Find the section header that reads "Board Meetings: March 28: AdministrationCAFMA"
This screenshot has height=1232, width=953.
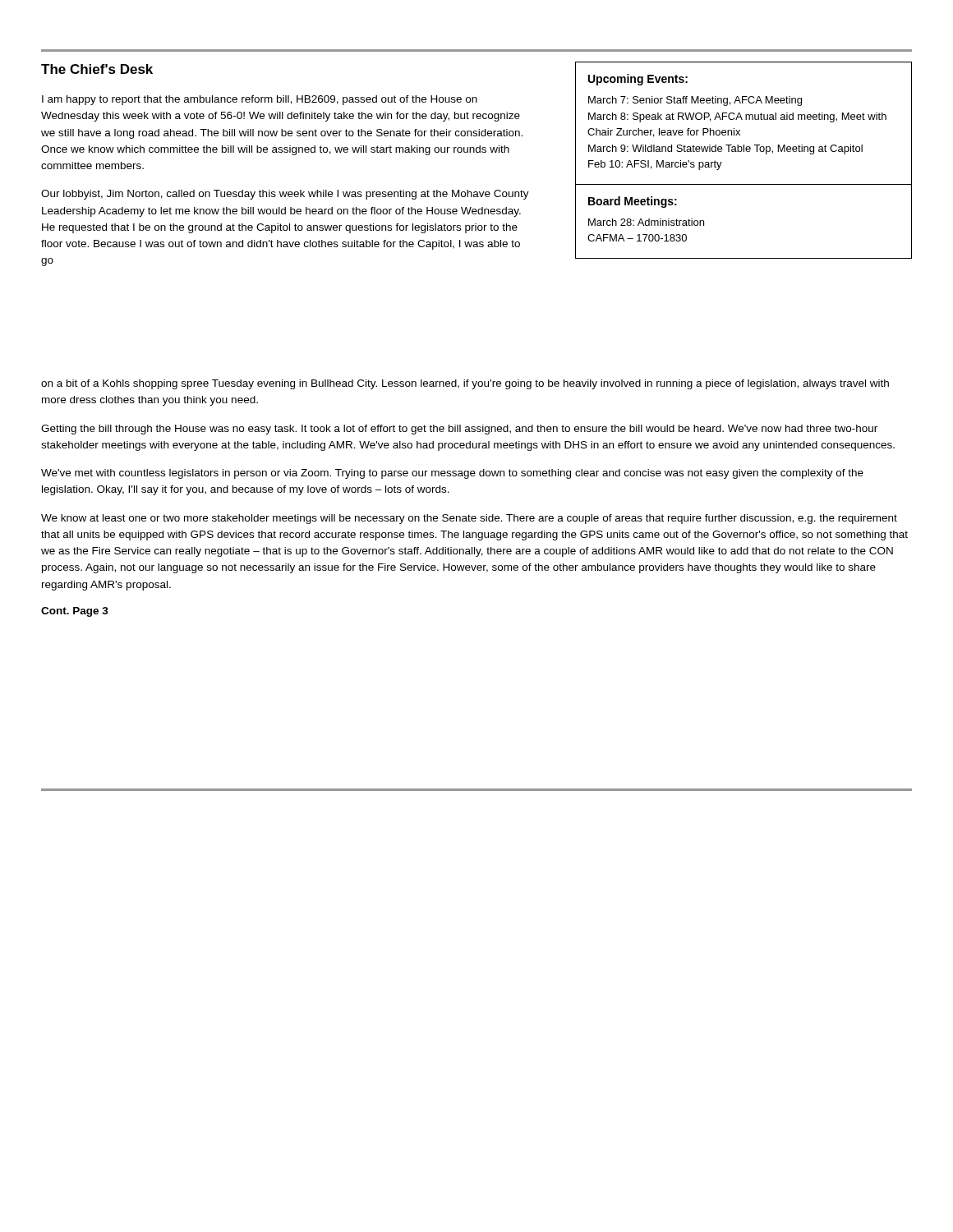[x=743, y=221]
